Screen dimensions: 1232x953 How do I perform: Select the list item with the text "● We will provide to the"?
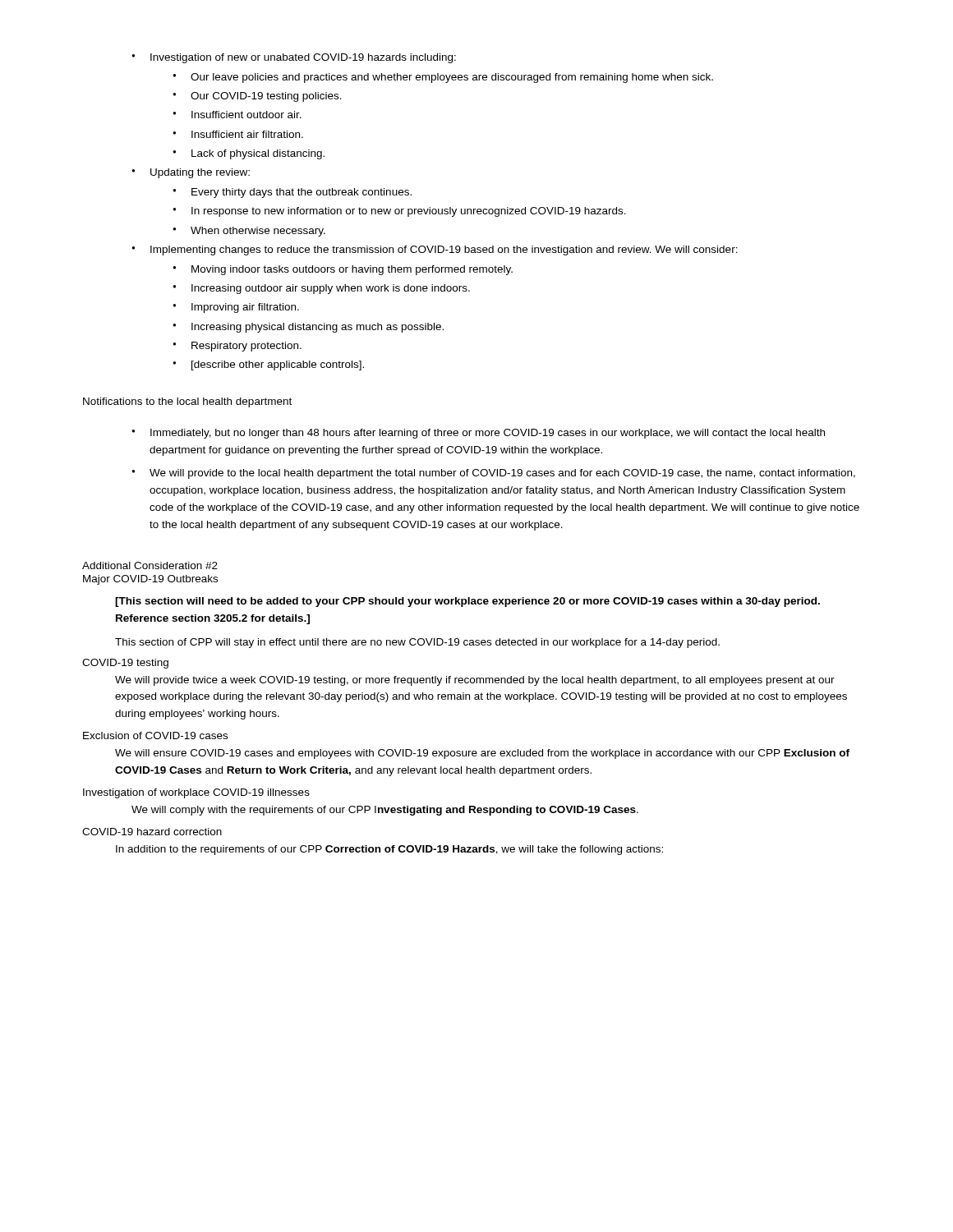coord(495,498)
